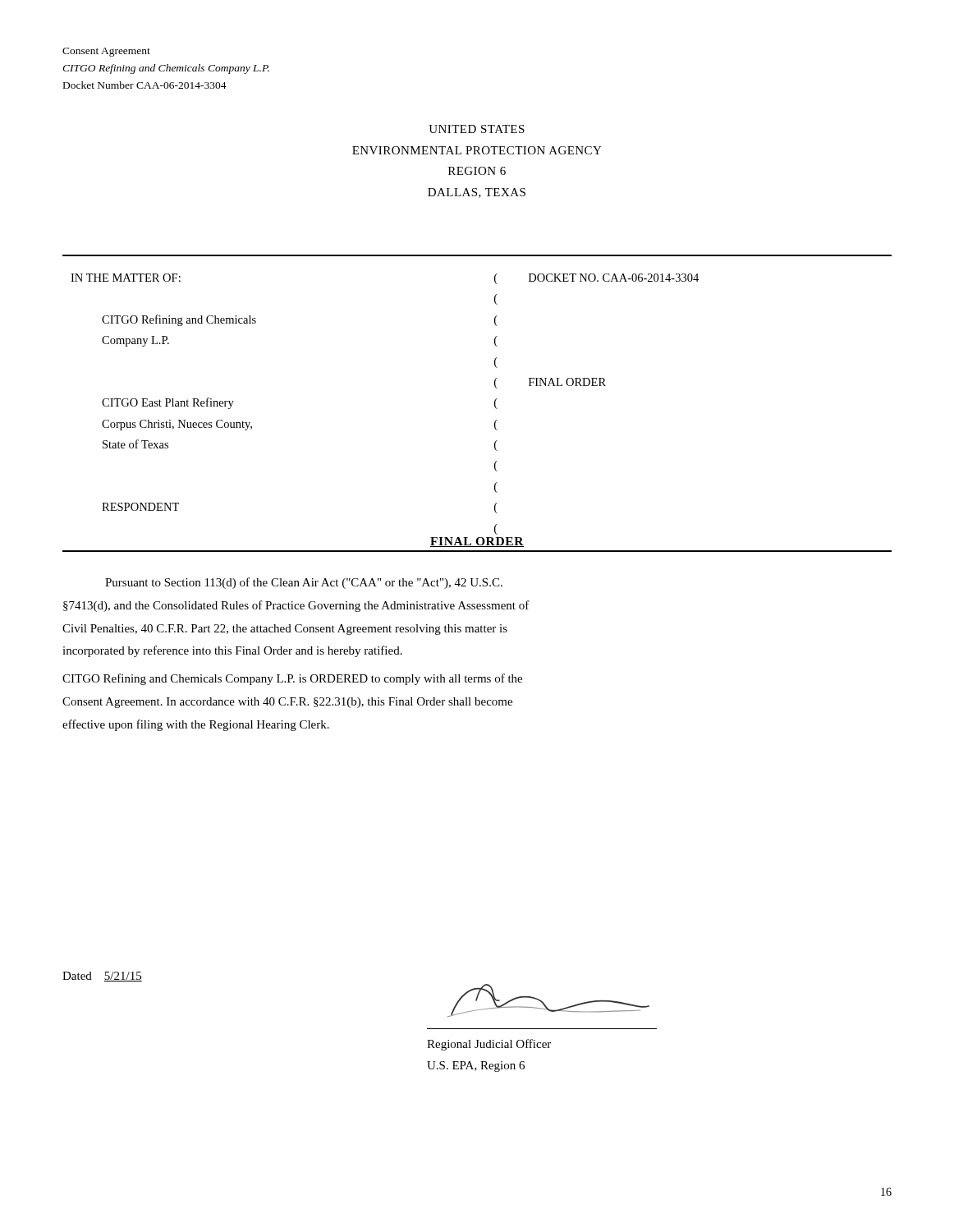The width and height of the screenshot is (954, 1232).
Task: Click the passage that begins "§7413(d), and the Consolidated Rules of Practice"
Action: [x=296, y=605]
